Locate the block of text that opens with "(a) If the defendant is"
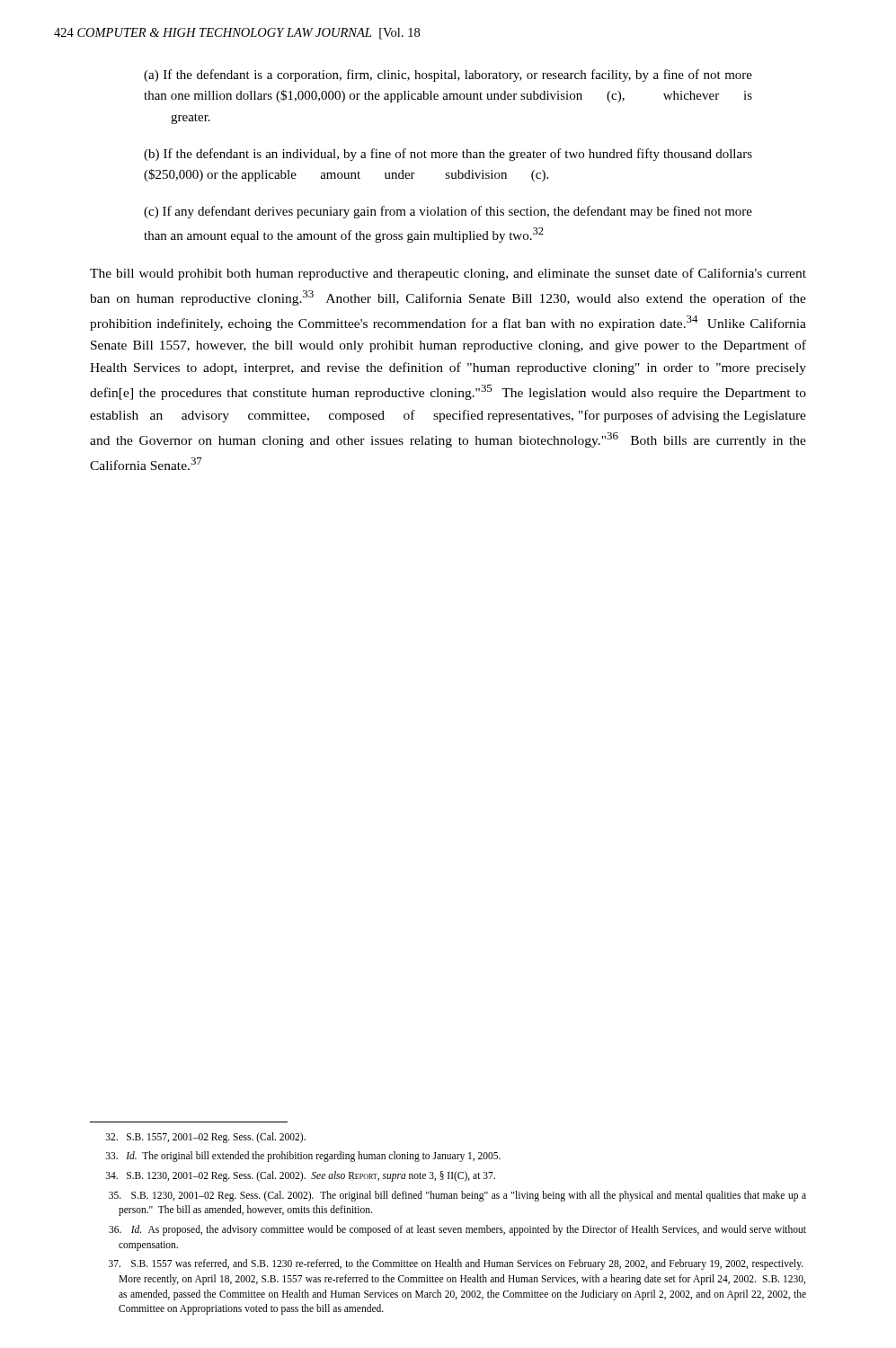This screenshot has height=1348, width=896. pos(448,96)
